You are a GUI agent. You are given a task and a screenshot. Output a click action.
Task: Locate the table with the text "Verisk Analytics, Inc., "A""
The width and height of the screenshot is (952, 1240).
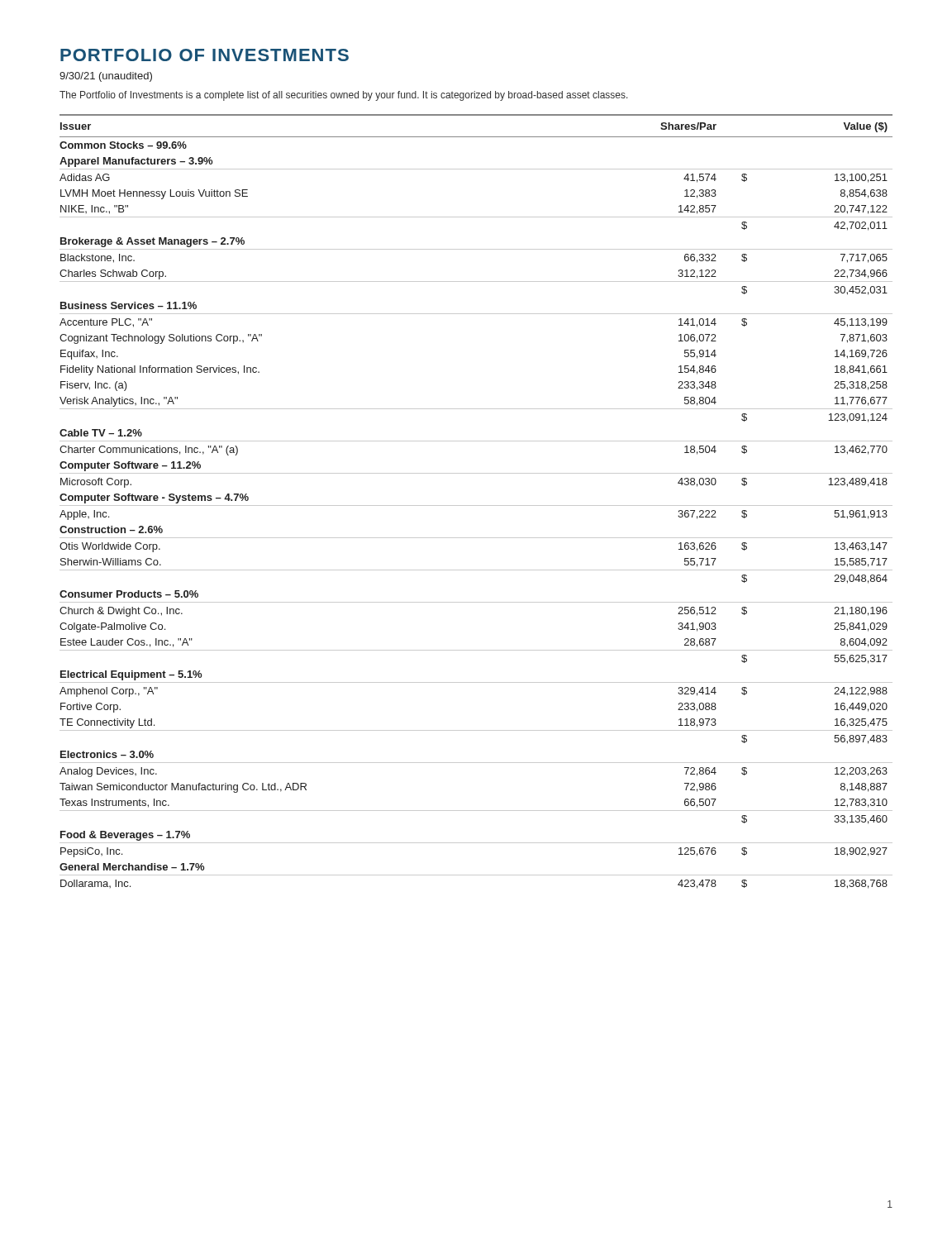tap(476, 503)
